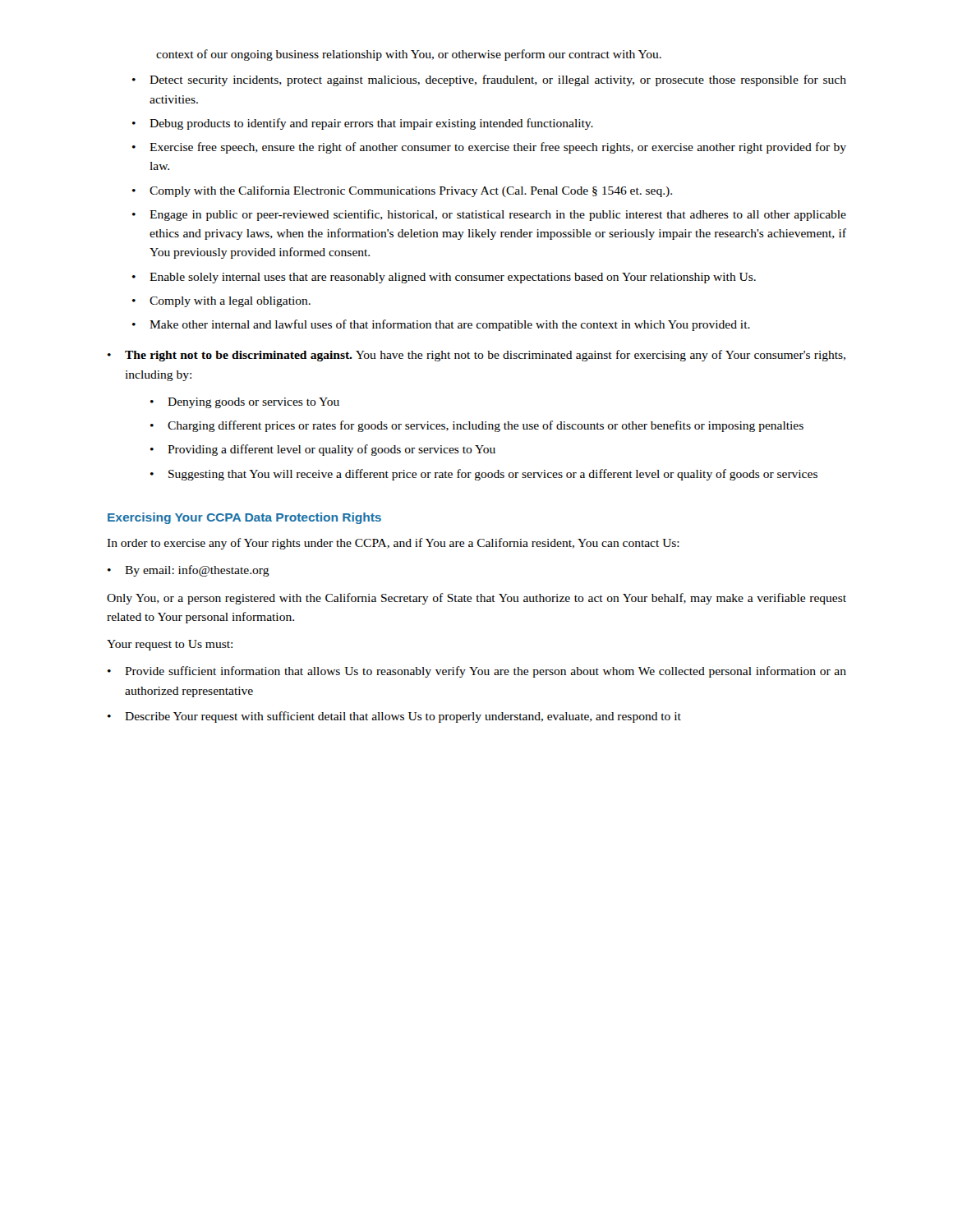Image resolution: width=953 pixels, height=1232 pixels.
Task: Click the passage that begins "Only You, or a person registered with the"
Action: click(476, 607)
